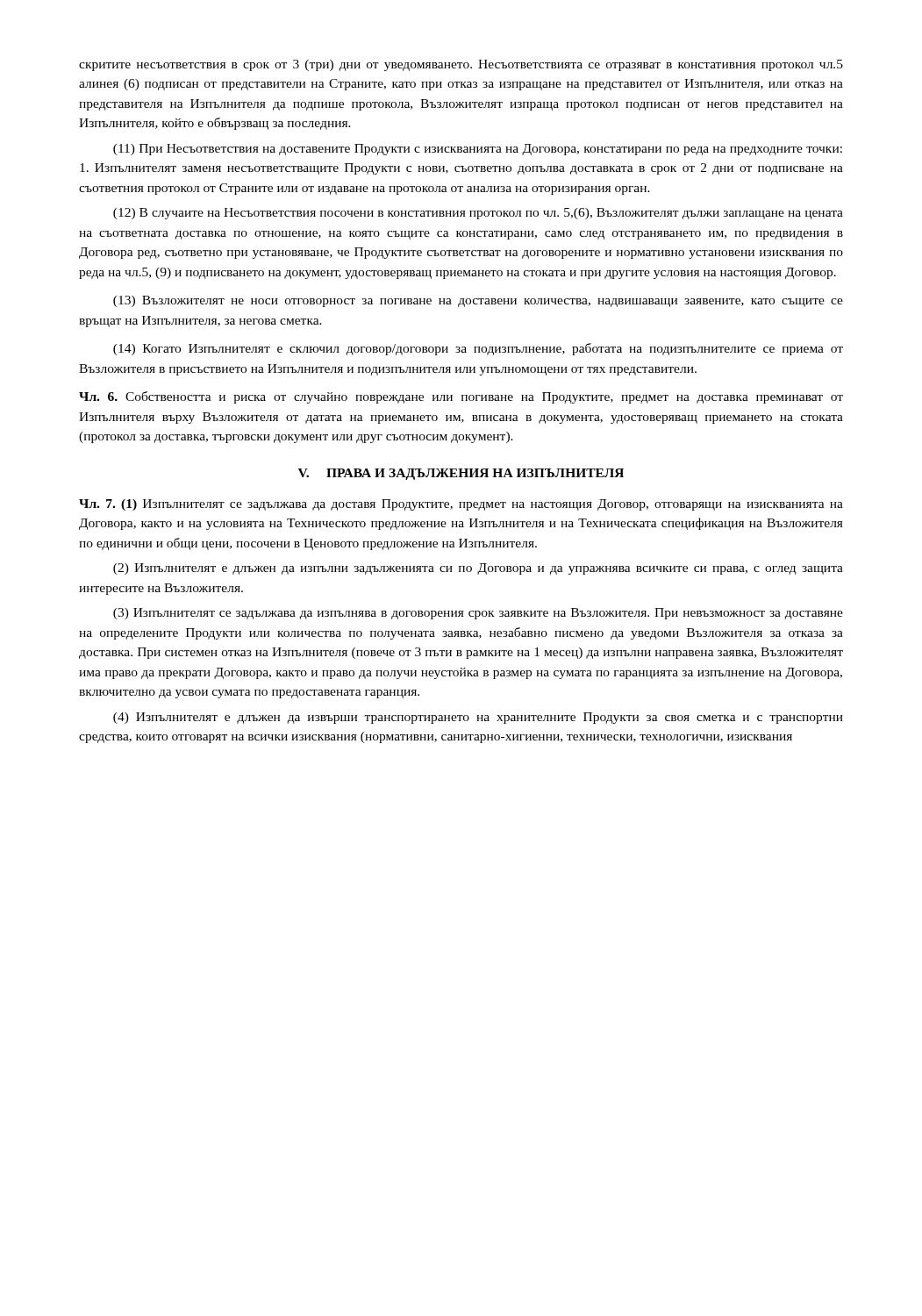Find the text block starting "(4) Изпълнителят е длъжен"
The height and width of the screenshot is (1316, 922).
[461, 726]
